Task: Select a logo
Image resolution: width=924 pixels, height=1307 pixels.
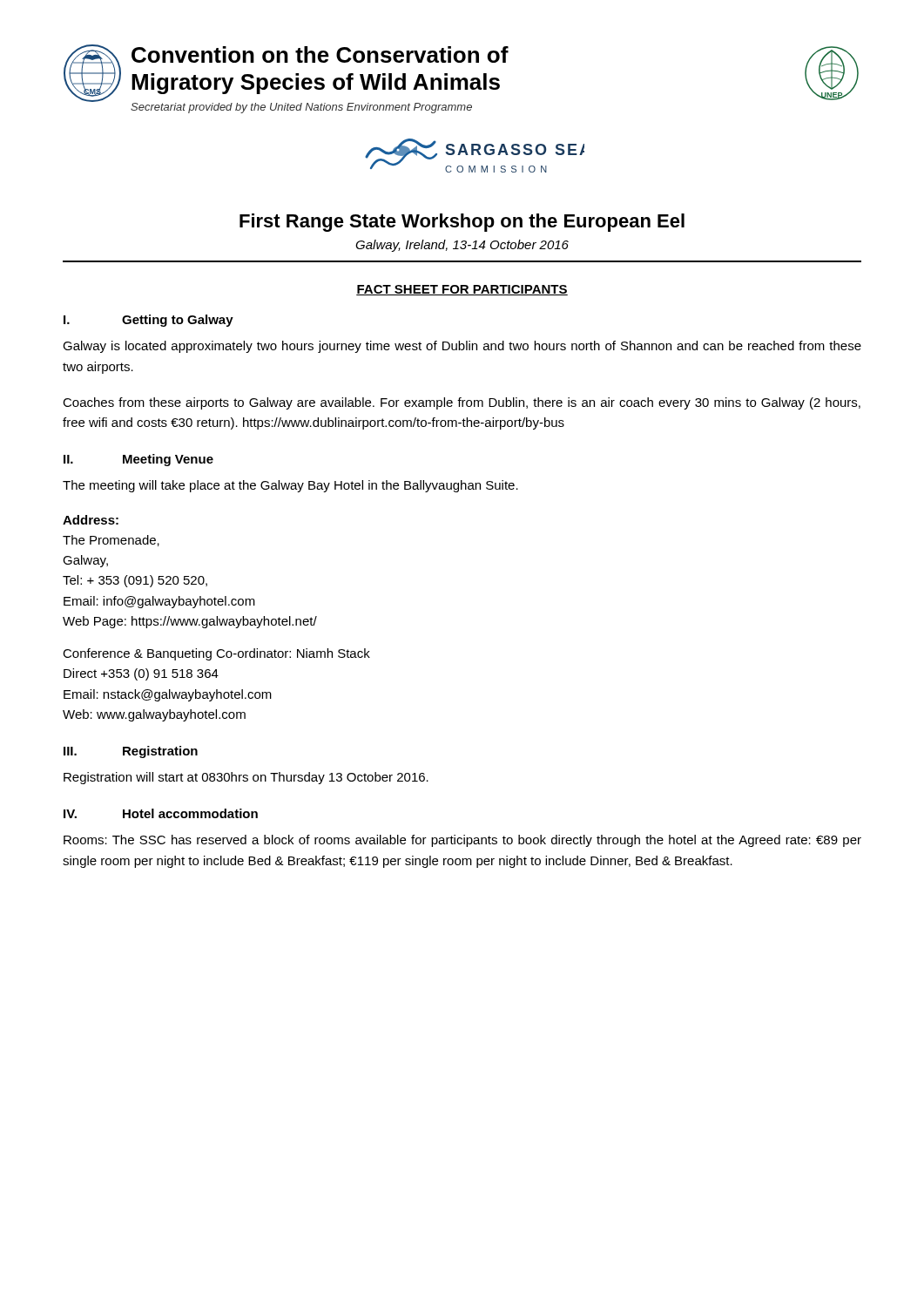Action: (462, 163)
